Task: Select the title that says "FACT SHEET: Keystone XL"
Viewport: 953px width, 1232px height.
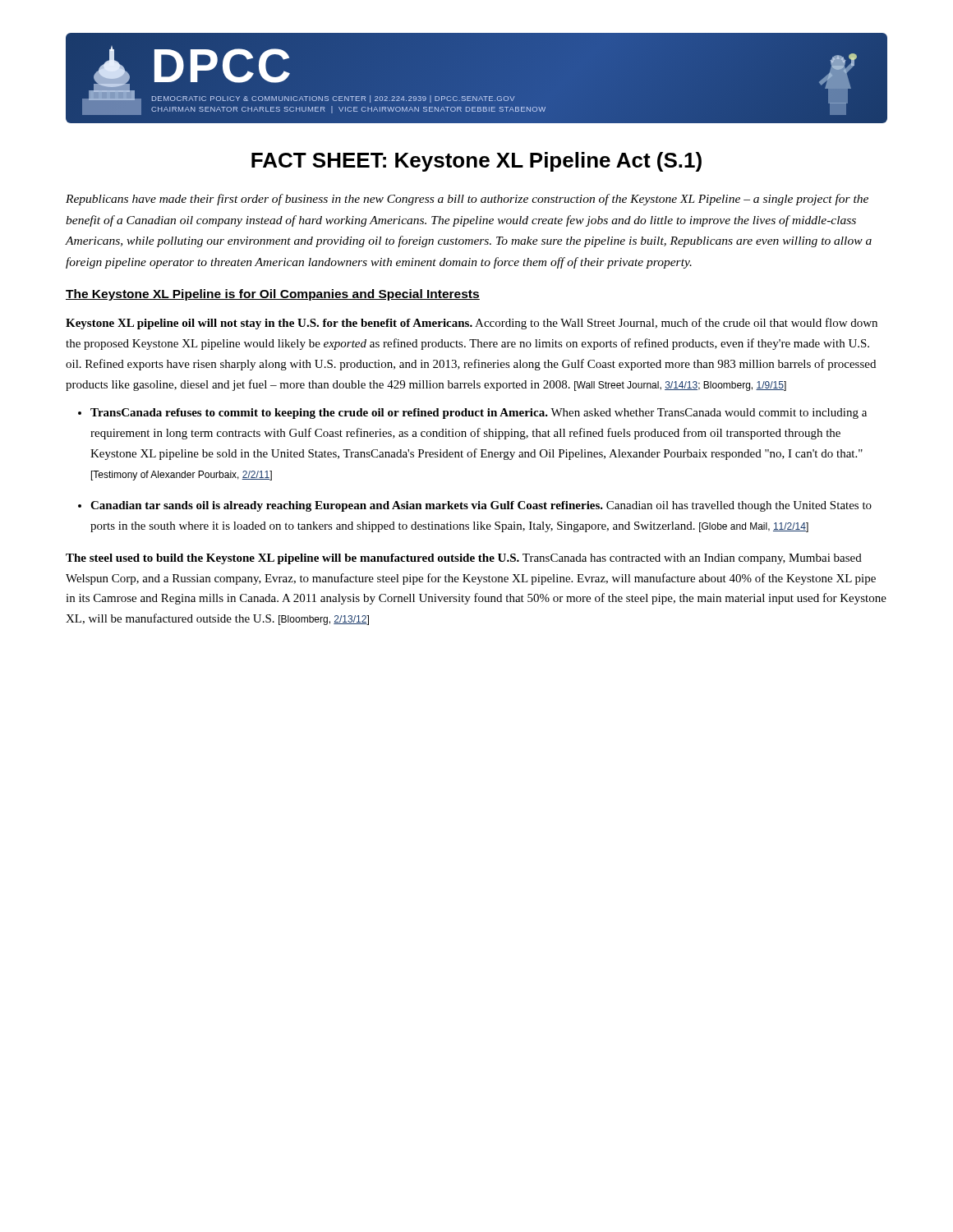Action: (476, 161)
